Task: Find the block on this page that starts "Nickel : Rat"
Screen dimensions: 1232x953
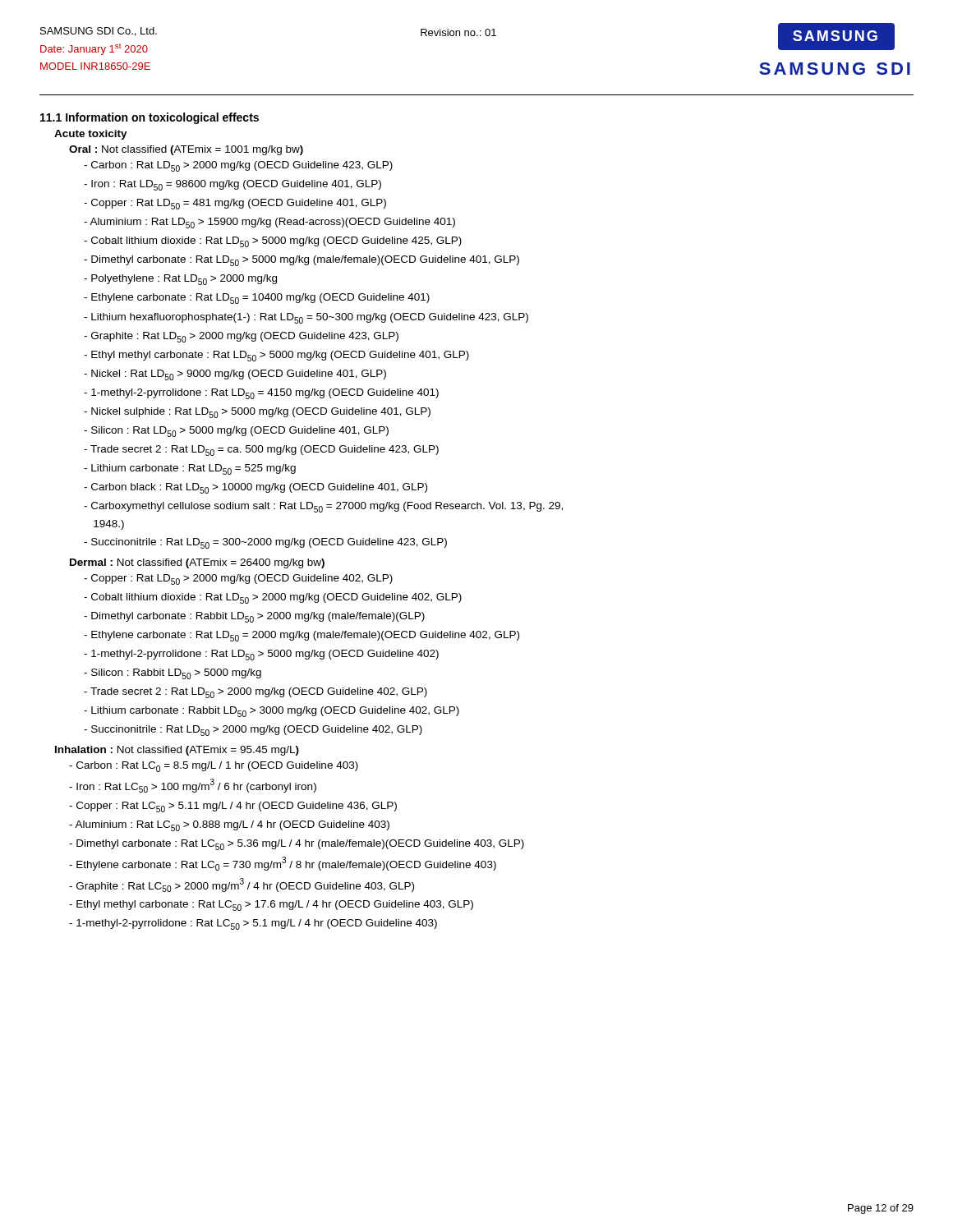Action: pyautogui.click(x=235, y=374)
